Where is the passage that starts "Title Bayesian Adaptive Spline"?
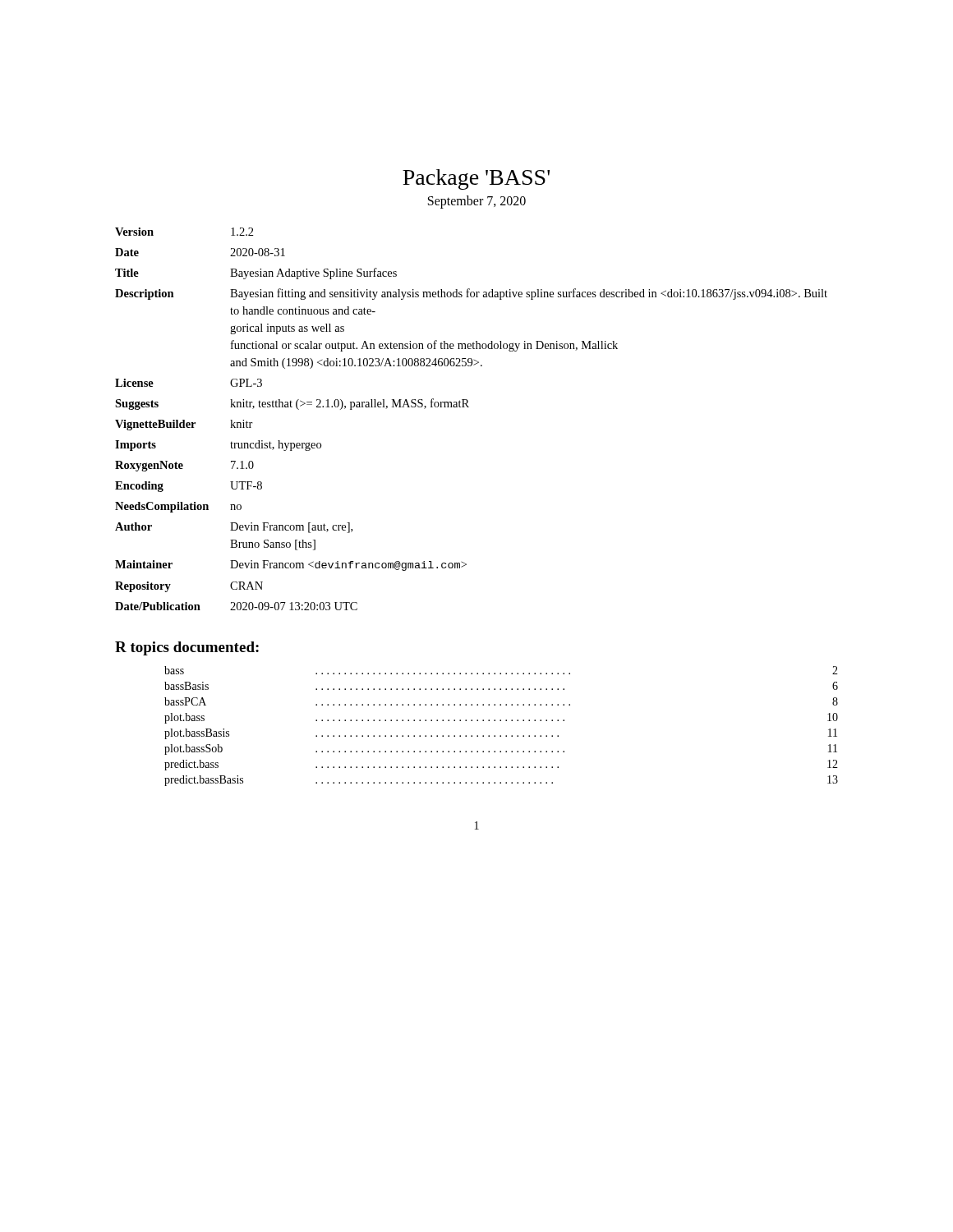 256,274
